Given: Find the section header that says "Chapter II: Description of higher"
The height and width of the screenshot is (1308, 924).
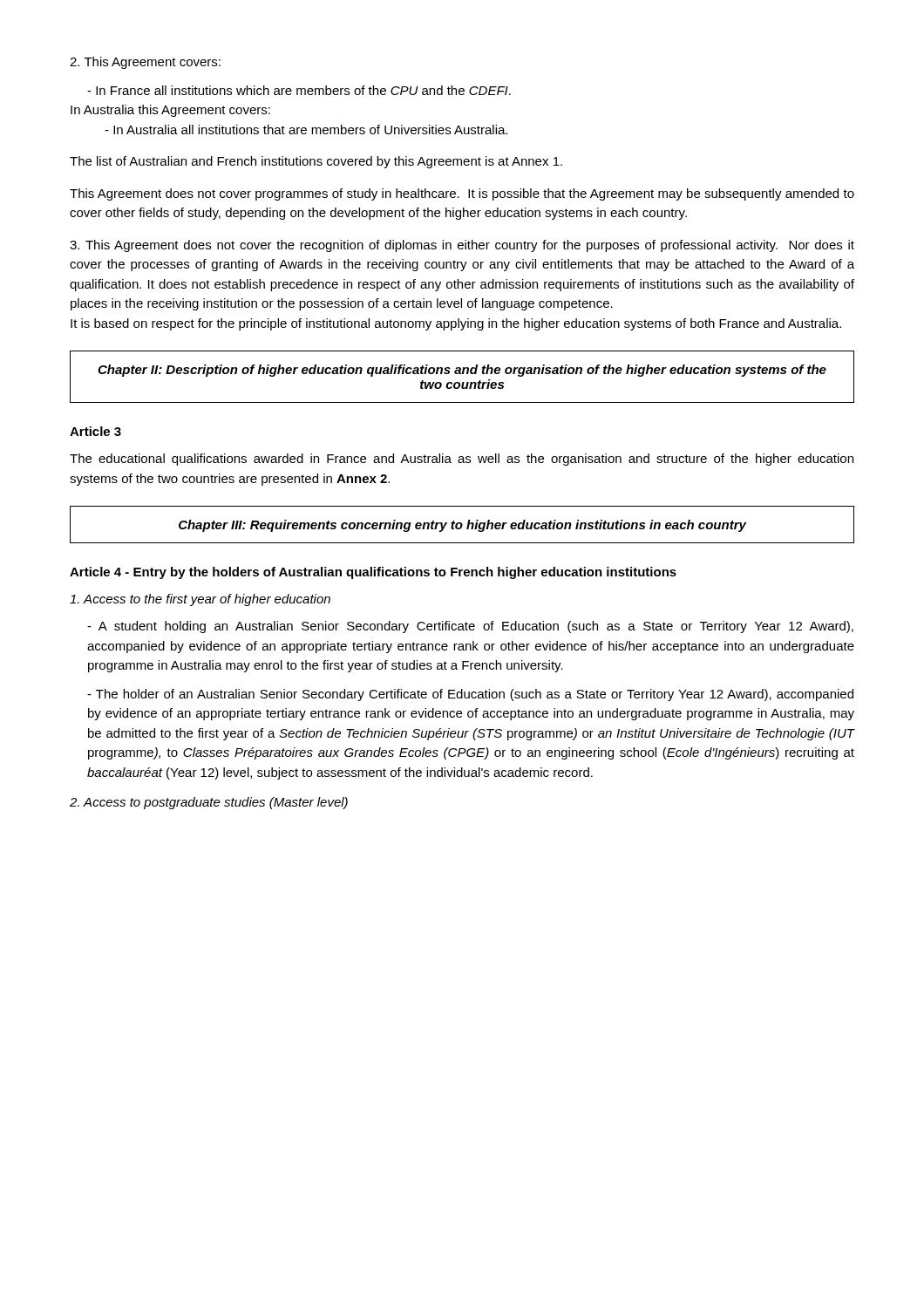Looking at the screenshot, I should coord(462,377).
